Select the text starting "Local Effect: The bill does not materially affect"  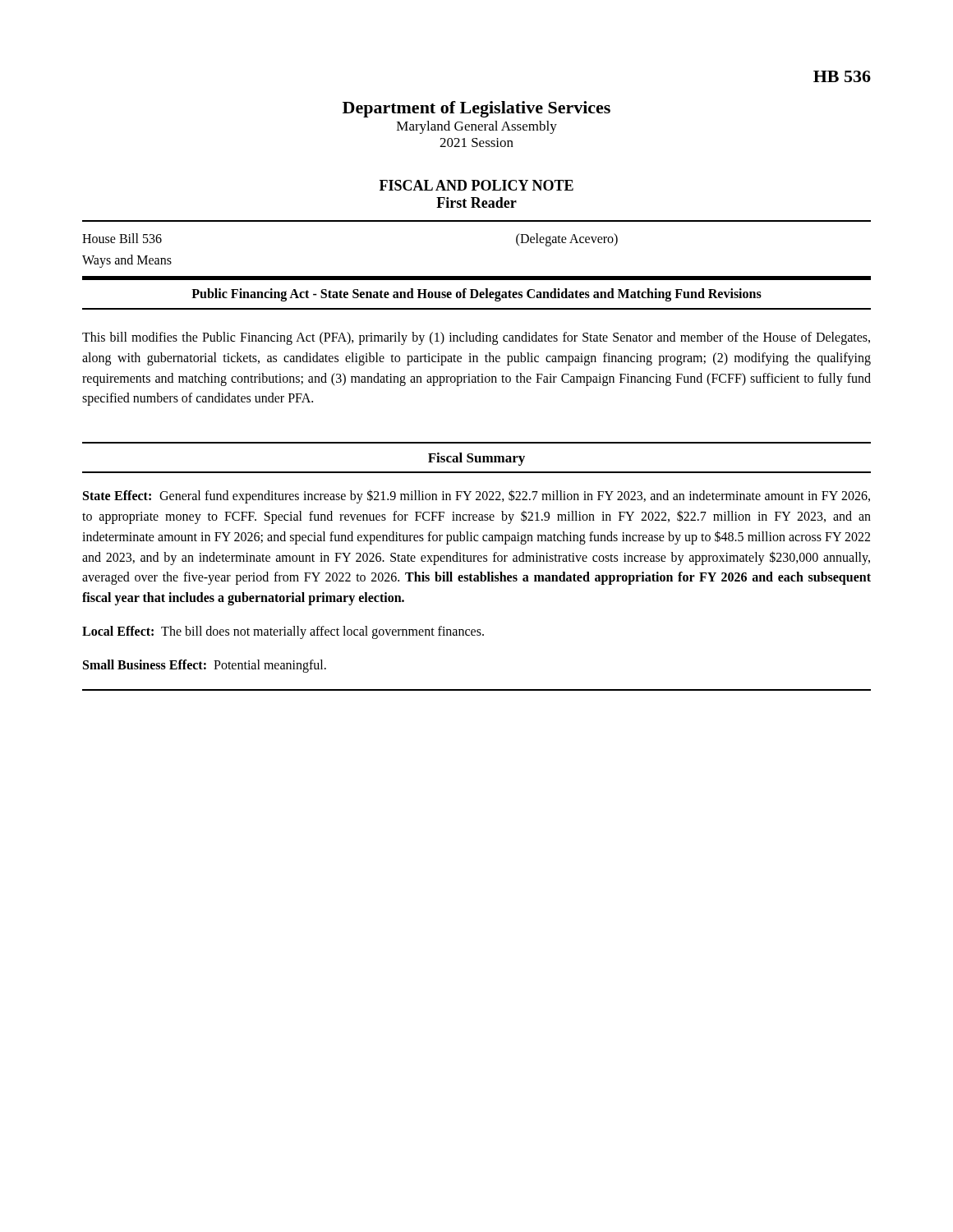tap(476, 632)
